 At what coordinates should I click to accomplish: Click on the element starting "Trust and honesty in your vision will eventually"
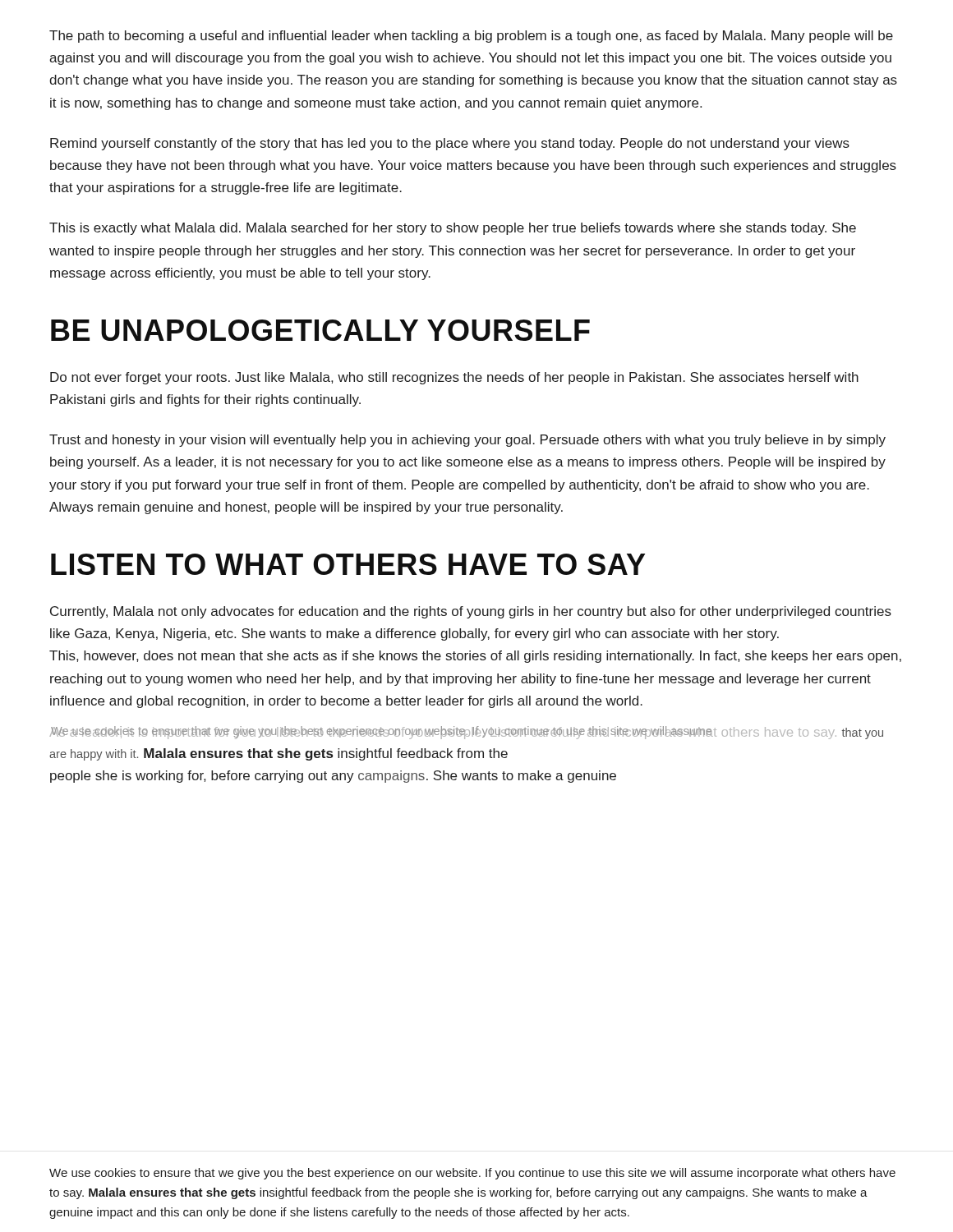point(467,474)
